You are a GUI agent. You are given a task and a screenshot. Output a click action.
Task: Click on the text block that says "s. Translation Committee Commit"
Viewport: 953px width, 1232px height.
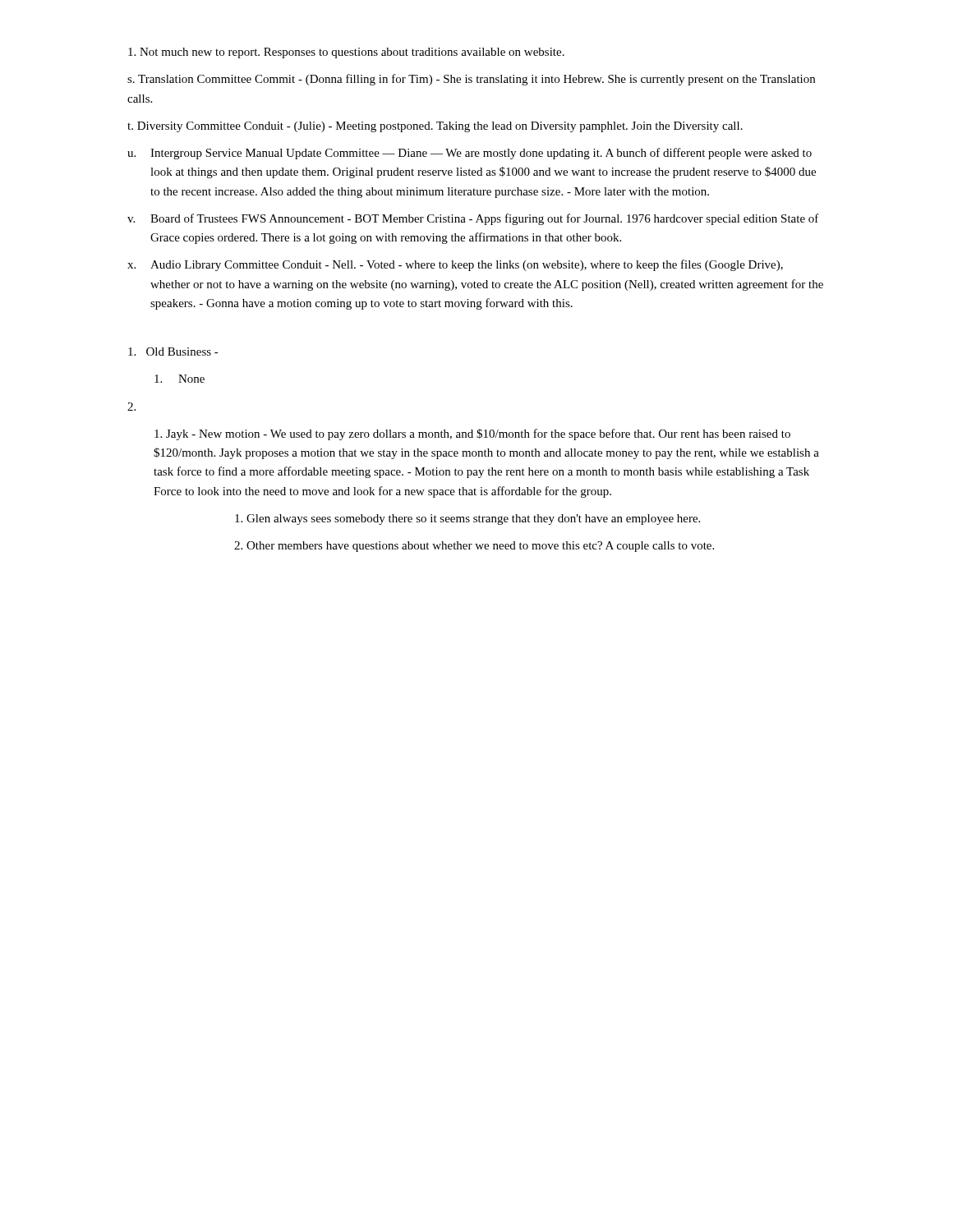click(471, 89)
